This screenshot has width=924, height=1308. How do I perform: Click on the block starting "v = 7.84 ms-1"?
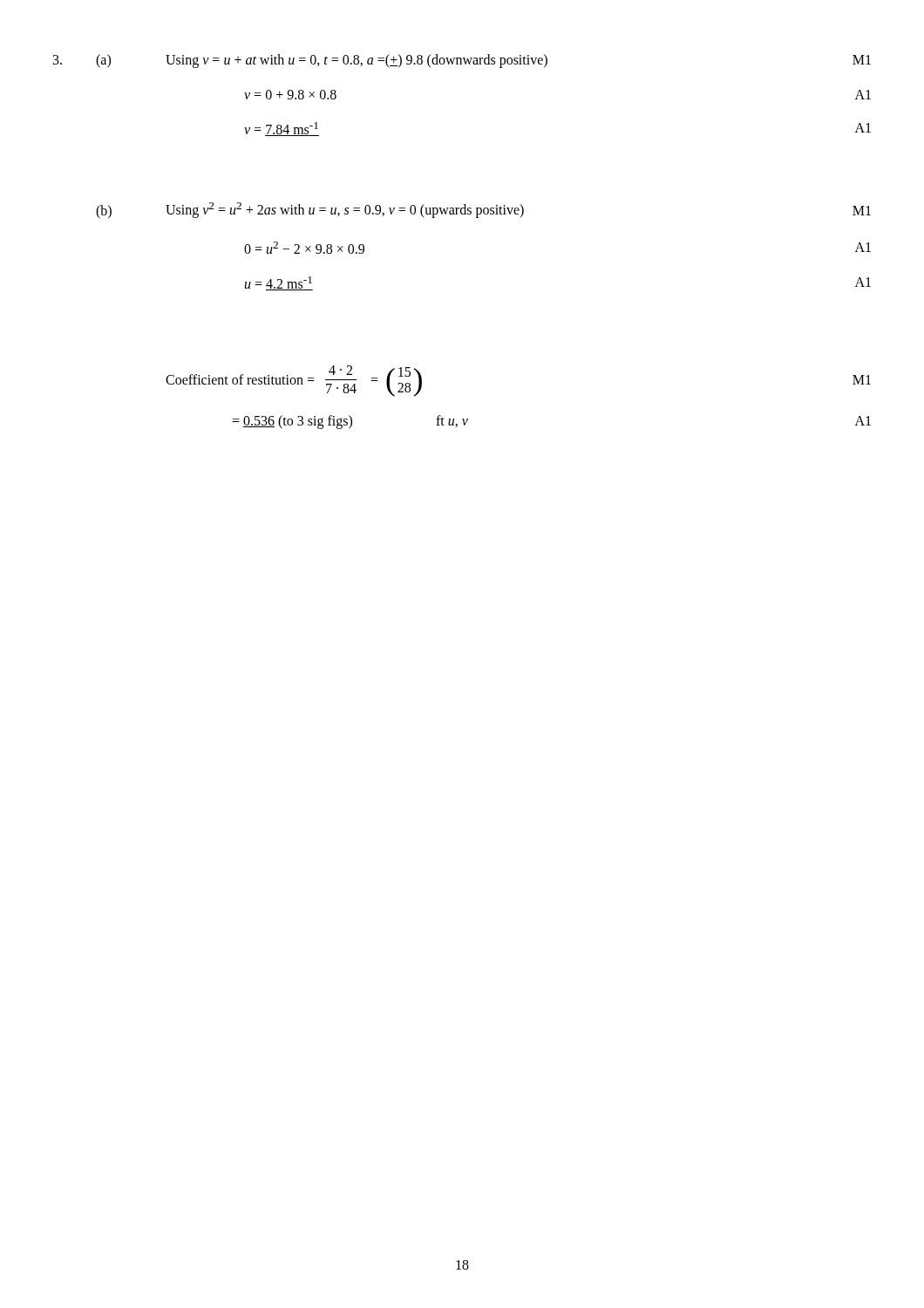[x=293, y=128]
